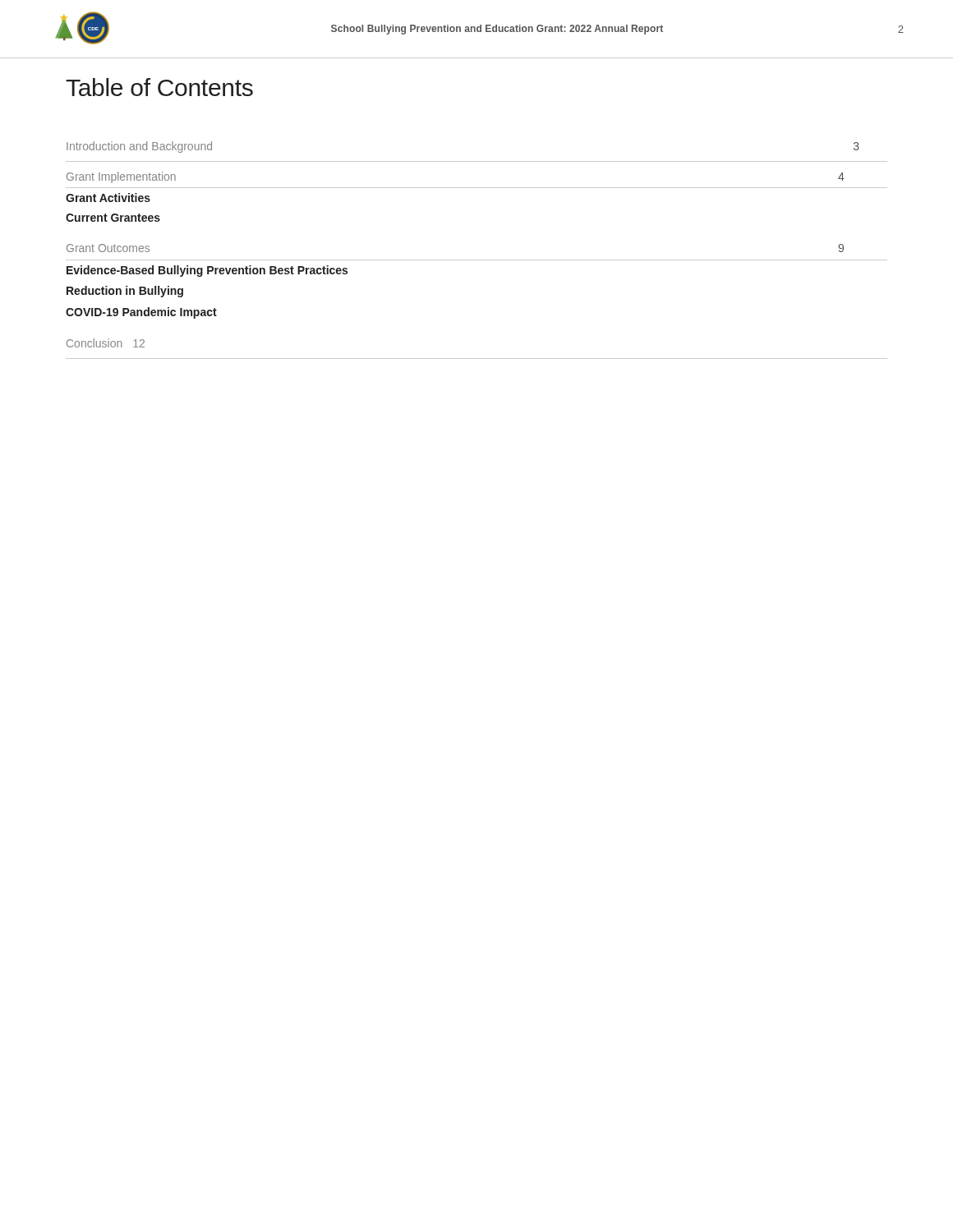The image size is (953, 1232).
Task: Click on the title containing "Table of Contents"
Action: point(160,87)
